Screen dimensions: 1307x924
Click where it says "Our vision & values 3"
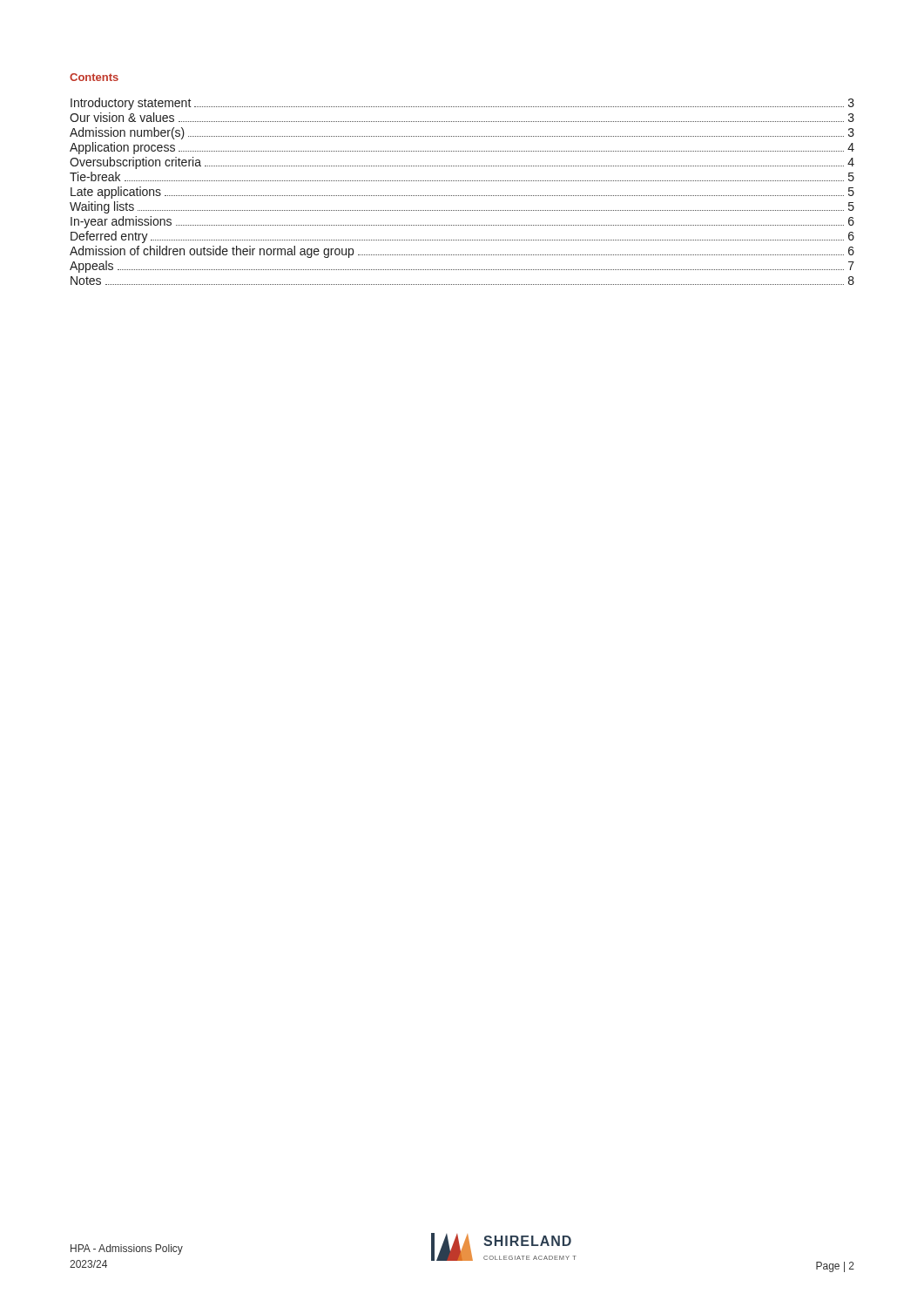462,118
